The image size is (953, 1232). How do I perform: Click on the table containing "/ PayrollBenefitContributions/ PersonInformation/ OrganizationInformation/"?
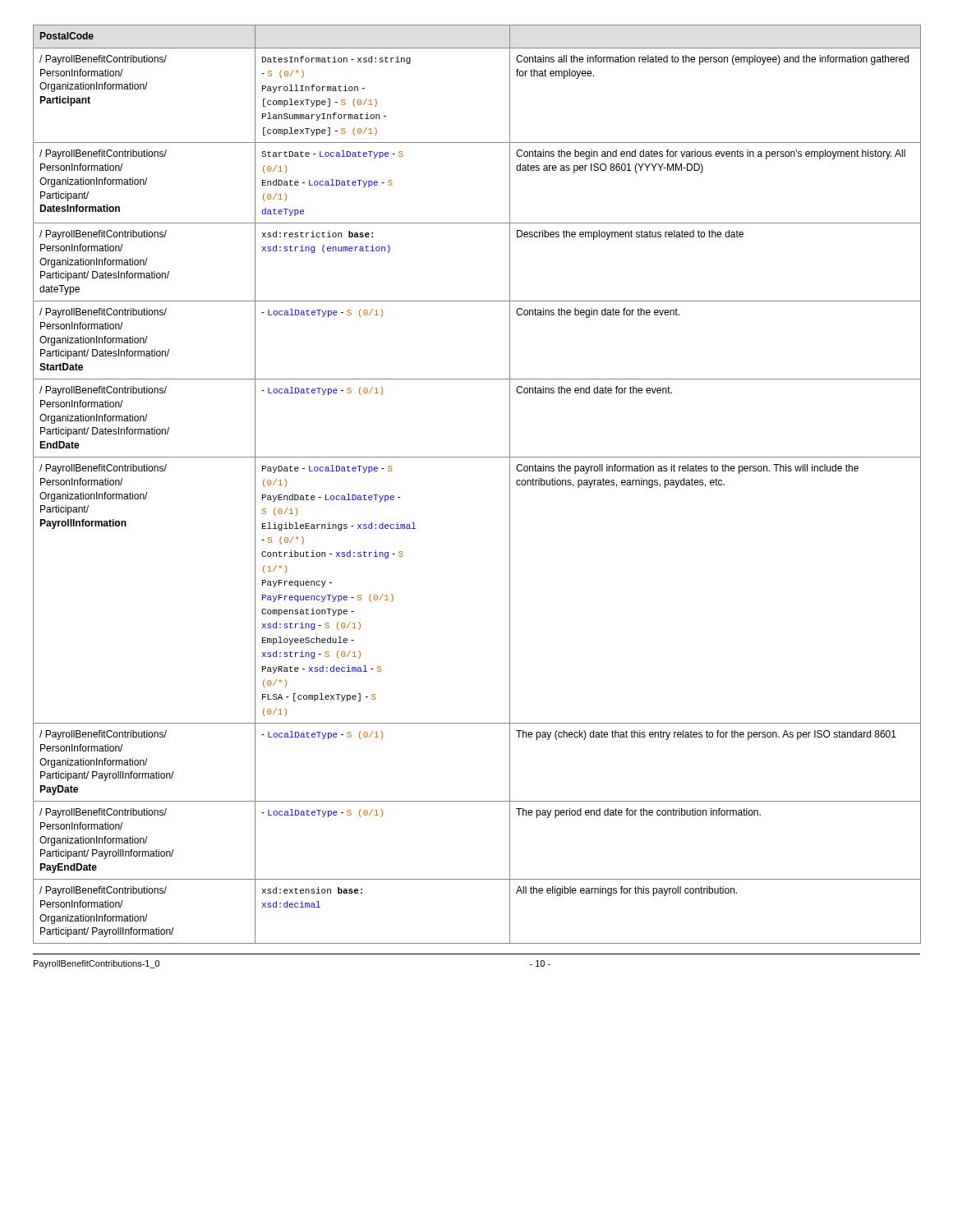(476, 484)
